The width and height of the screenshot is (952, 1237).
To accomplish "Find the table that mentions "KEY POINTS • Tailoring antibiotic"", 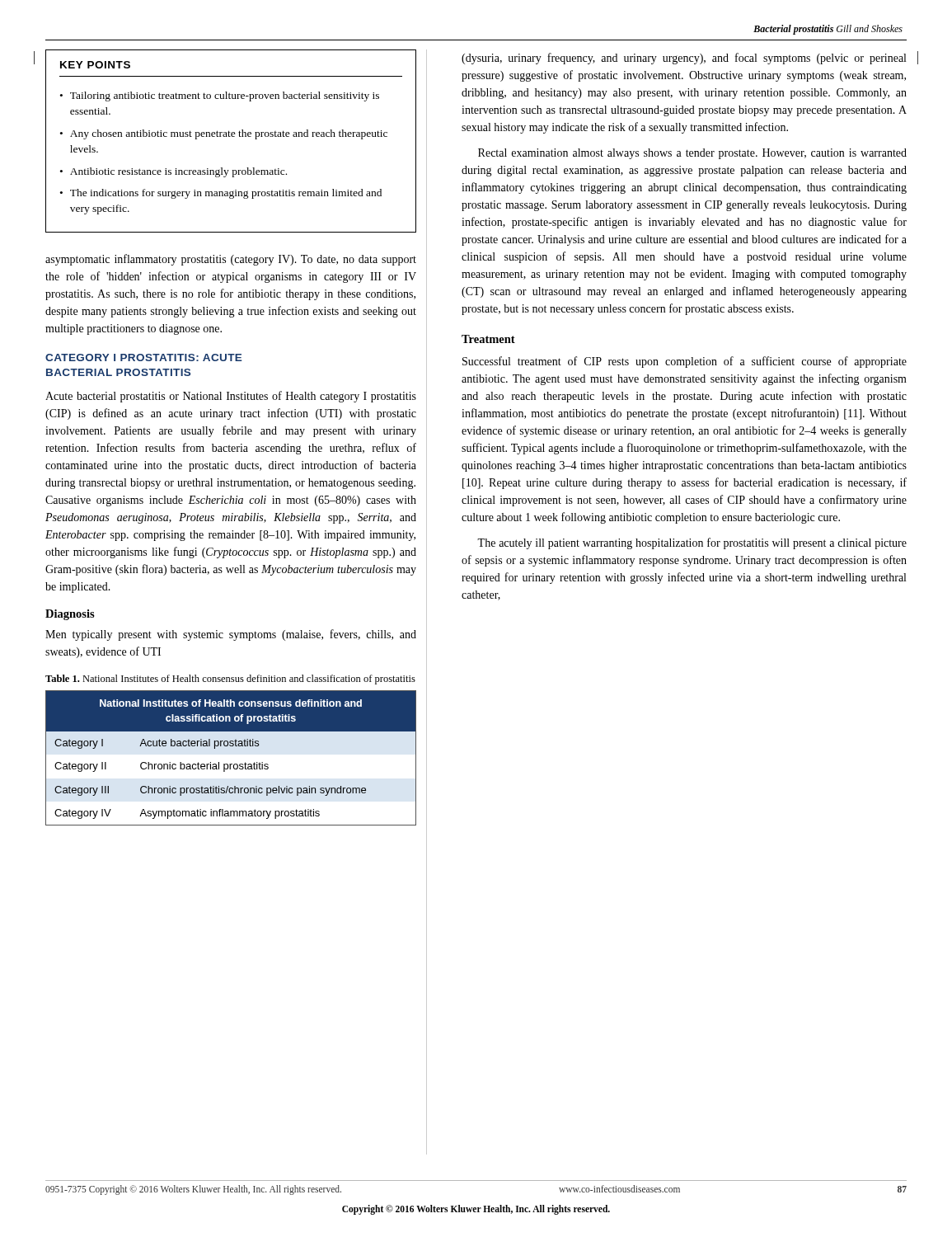I will point(231,141).
